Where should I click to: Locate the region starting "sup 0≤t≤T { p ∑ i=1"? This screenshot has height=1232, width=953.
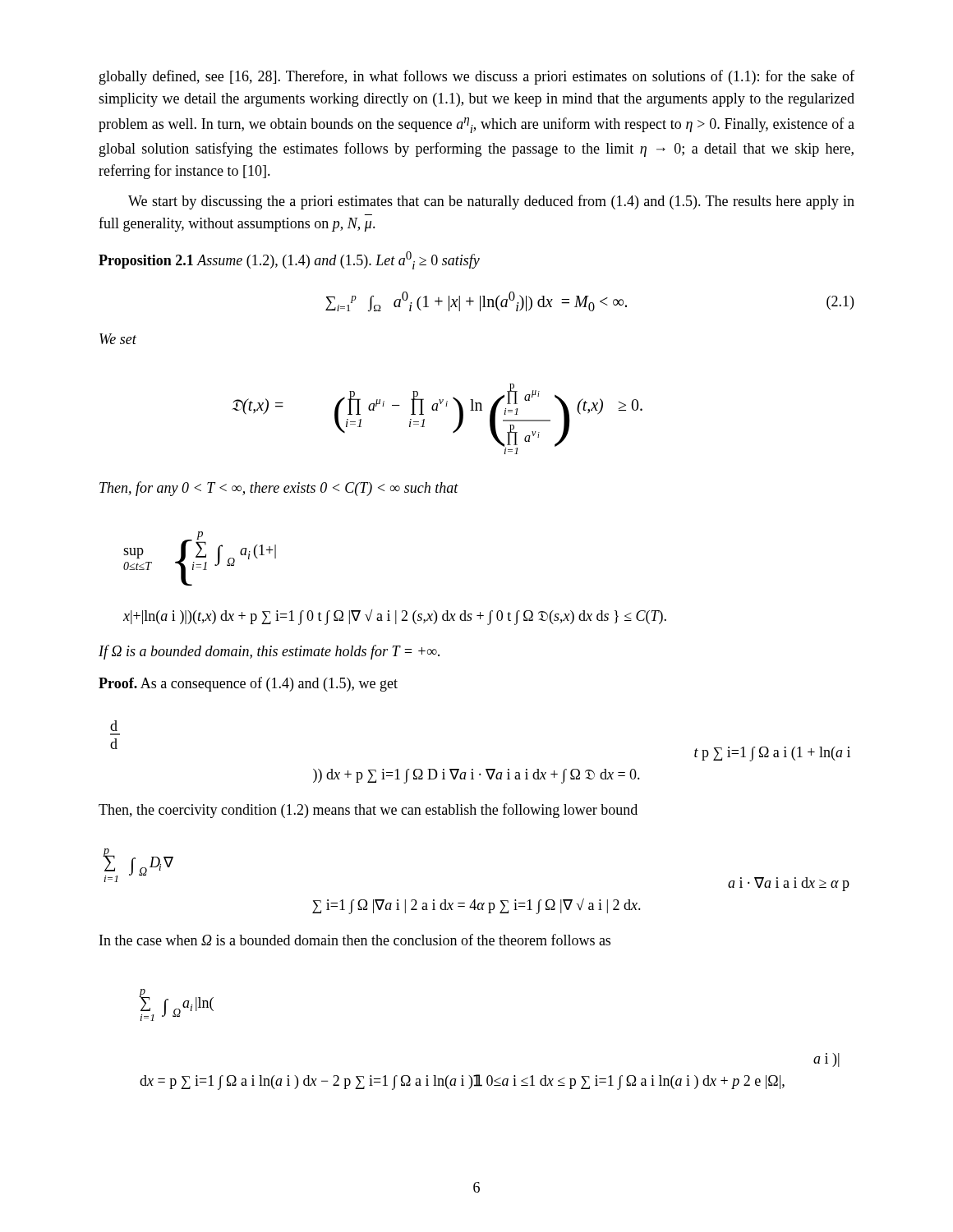(200, 559)
